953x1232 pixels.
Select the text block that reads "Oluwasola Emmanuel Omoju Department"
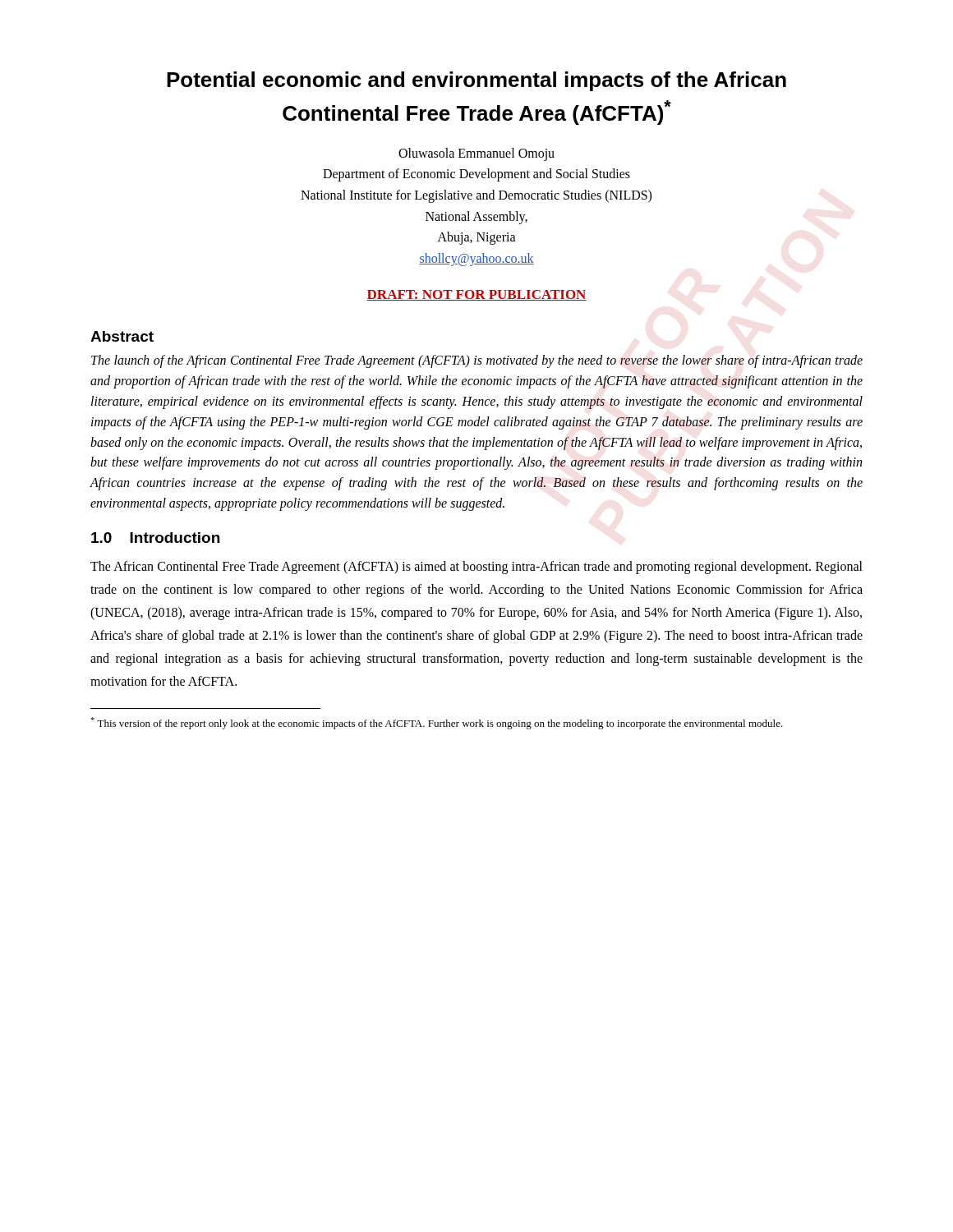point(476,206)
